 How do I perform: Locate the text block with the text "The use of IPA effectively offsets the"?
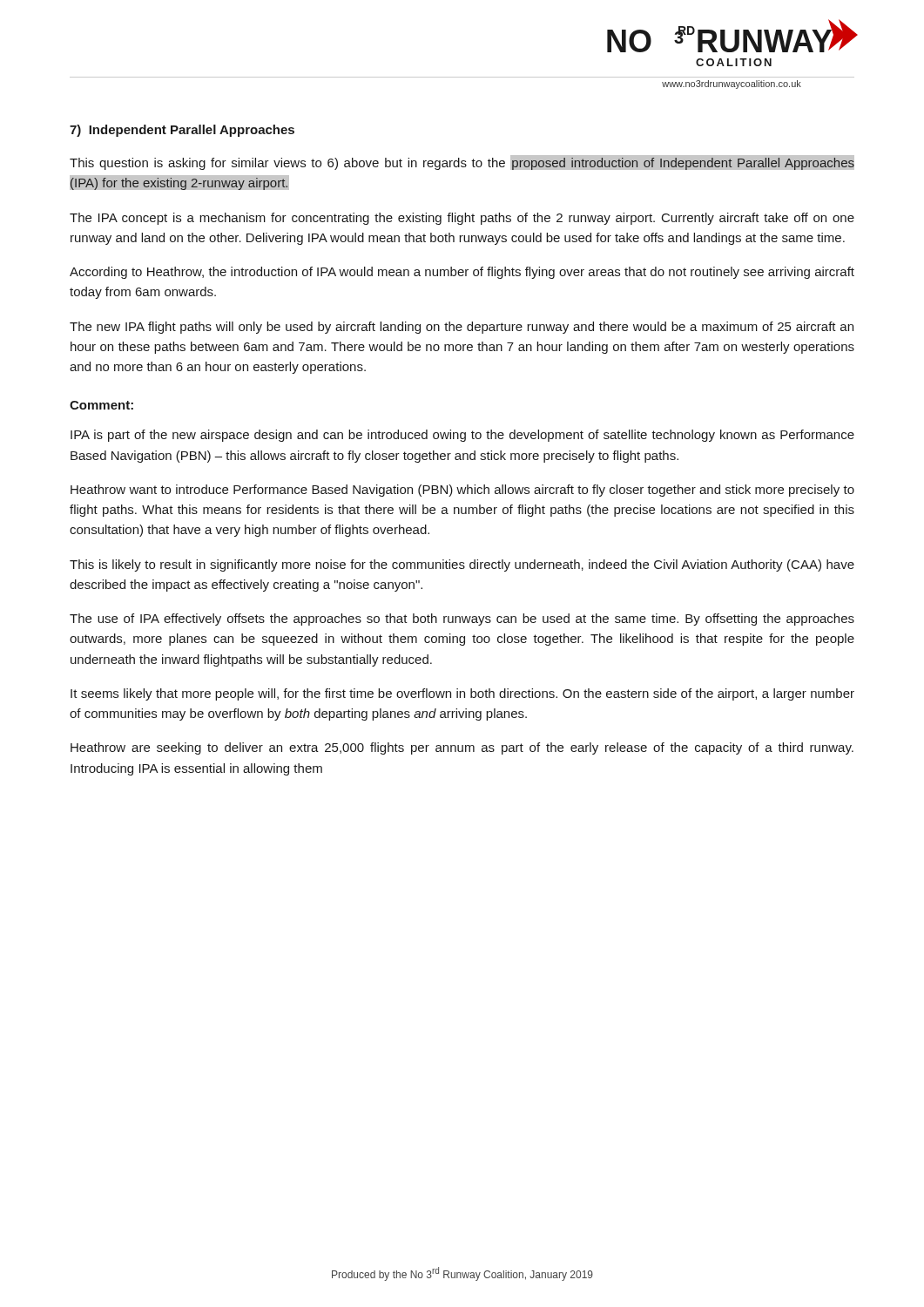462,638
